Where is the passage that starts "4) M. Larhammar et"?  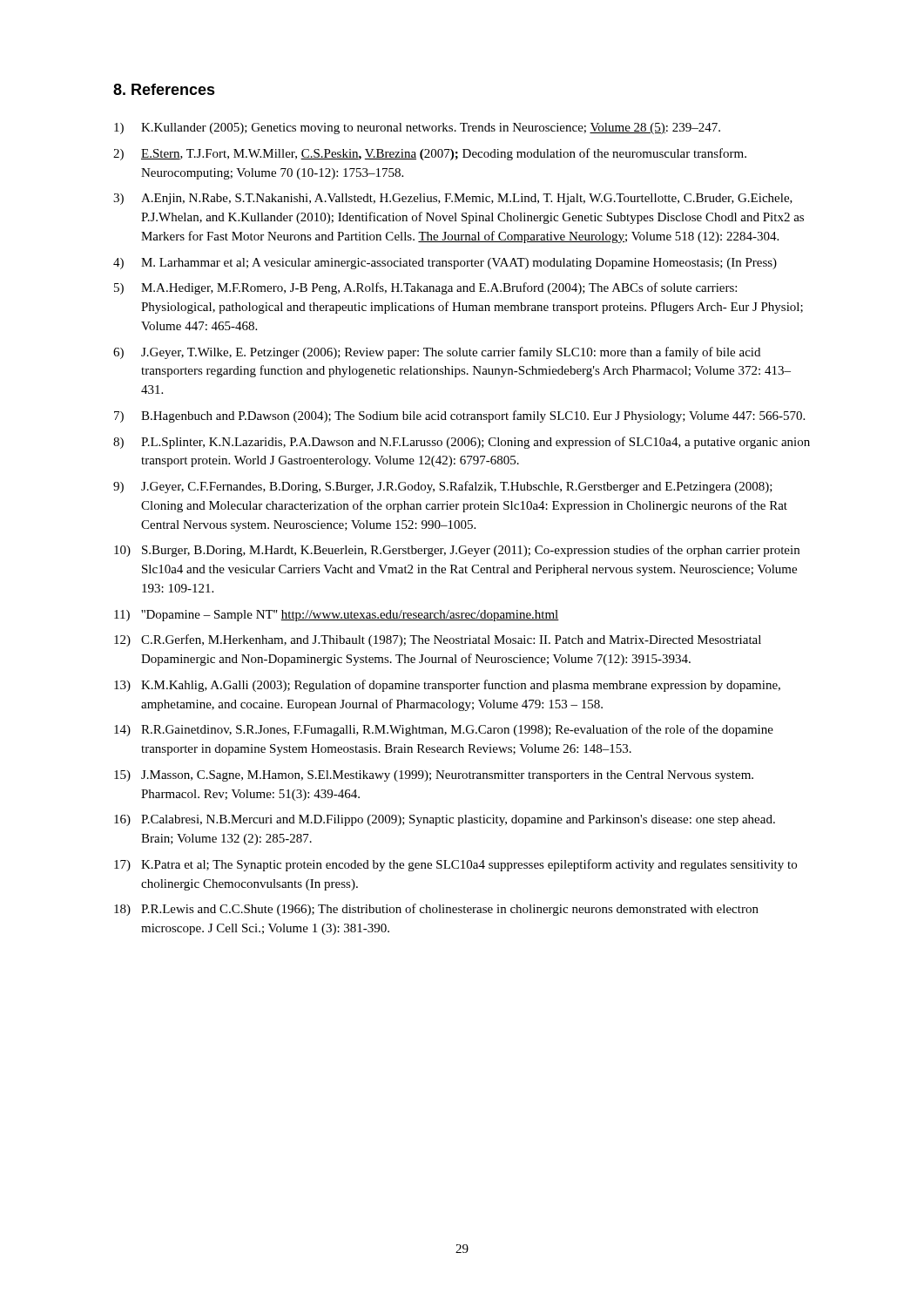pyautogui.click(x=462, y=263)
